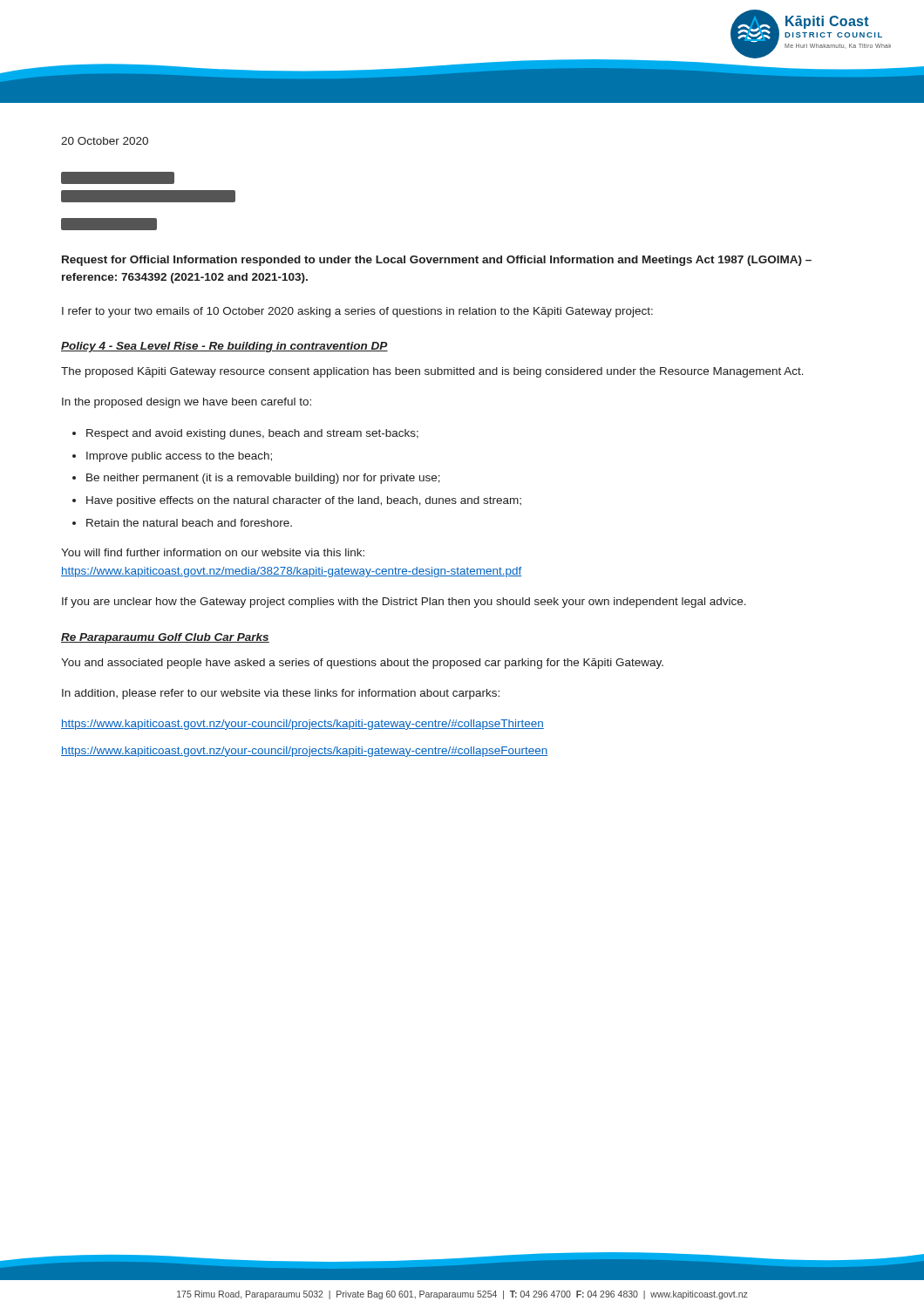The width and height of the screenshot is (924, 1308).
Task: Locate the list item containing "Be neither permanent (it is a removable building)"
Action: click(x=263, y=478)
